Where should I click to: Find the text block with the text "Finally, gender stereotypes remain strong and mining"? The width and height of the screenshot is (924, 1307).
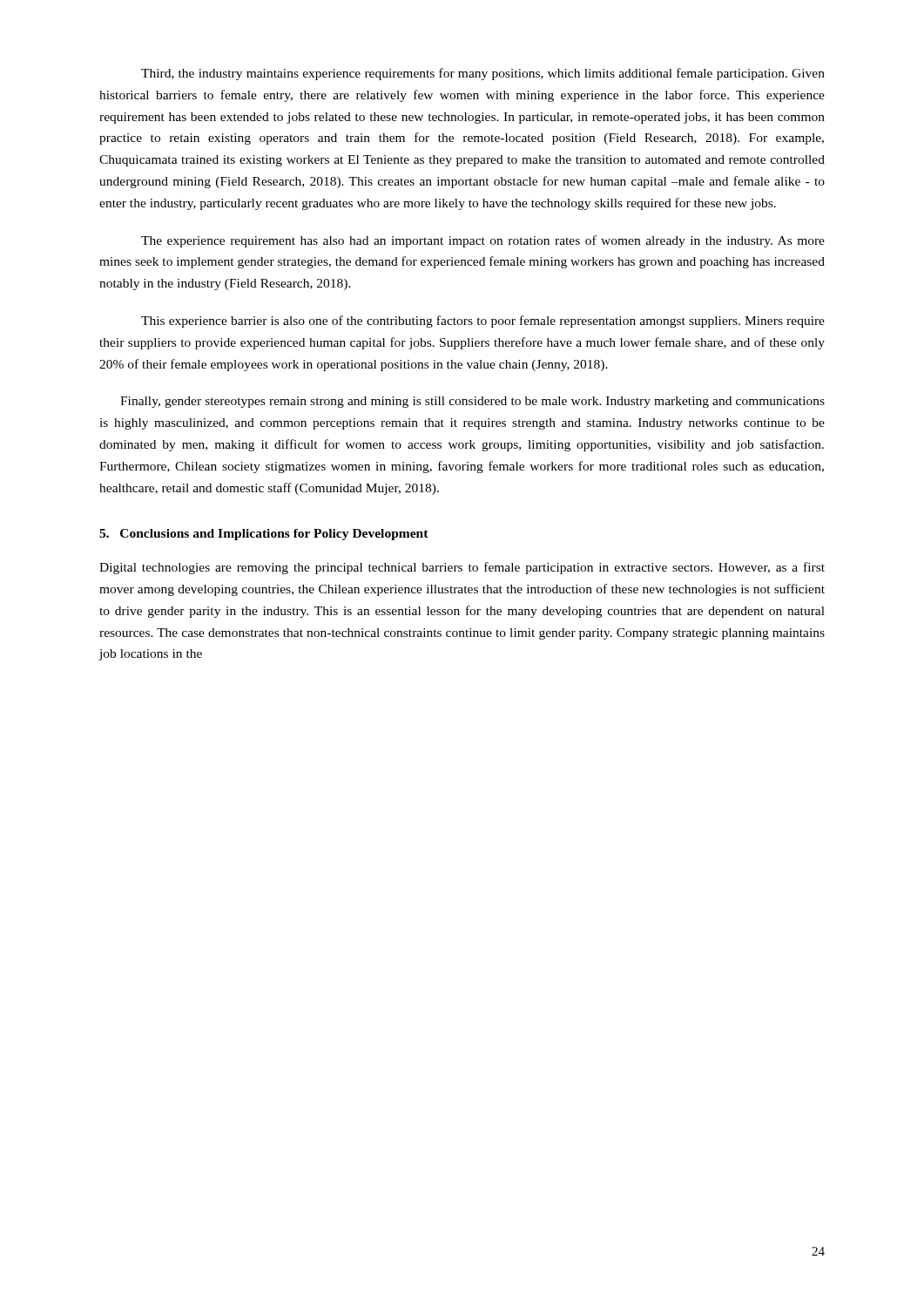pyautogui.click(x=462, y=444)
